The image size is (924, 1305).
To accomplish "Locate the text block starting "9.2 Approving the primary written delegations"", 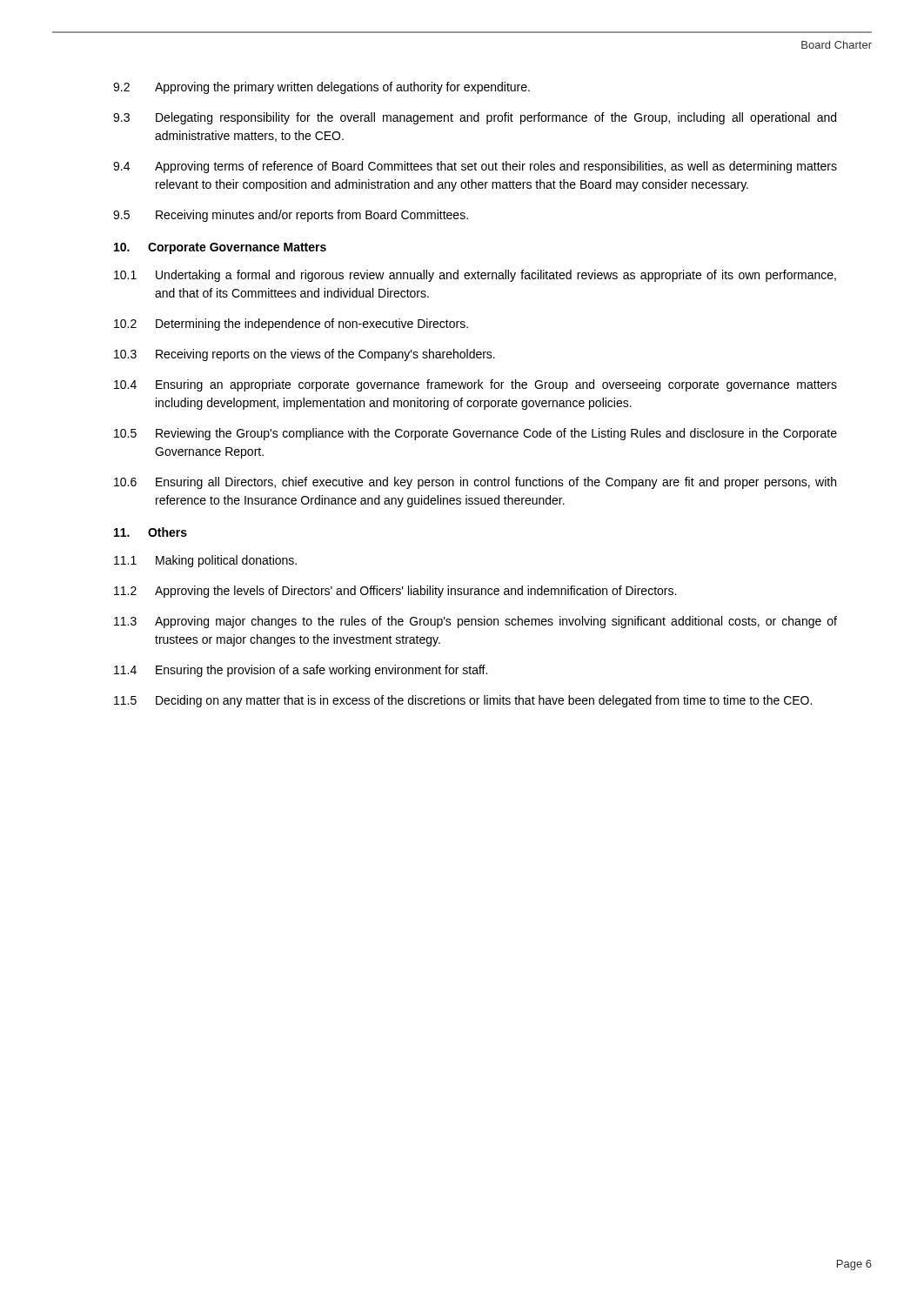I will (x=475, y=87).
